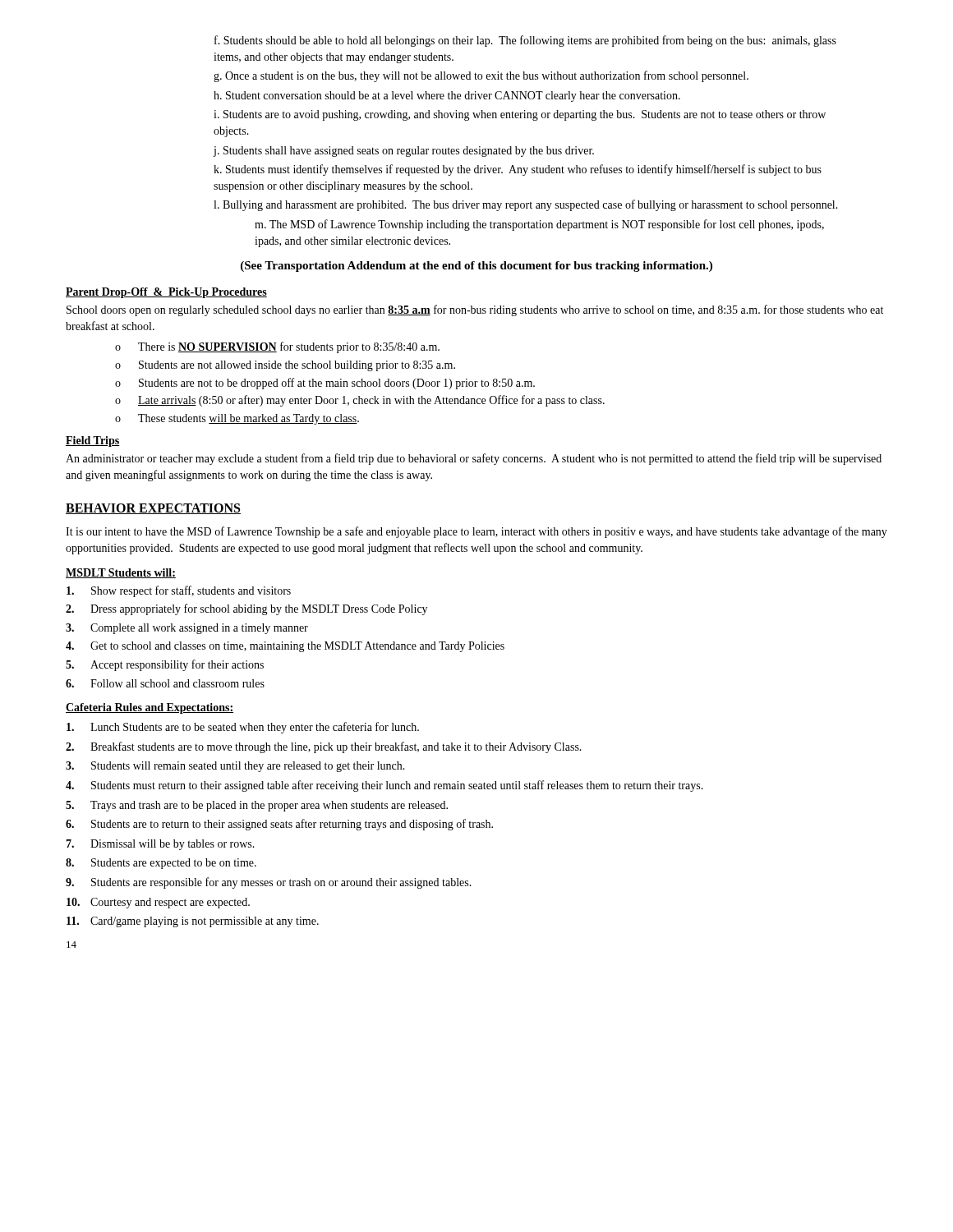Find the list item that says "Lunch Students are to be seated when they"
This screenshot has width=953, height=1232.
tap(243, 728)
